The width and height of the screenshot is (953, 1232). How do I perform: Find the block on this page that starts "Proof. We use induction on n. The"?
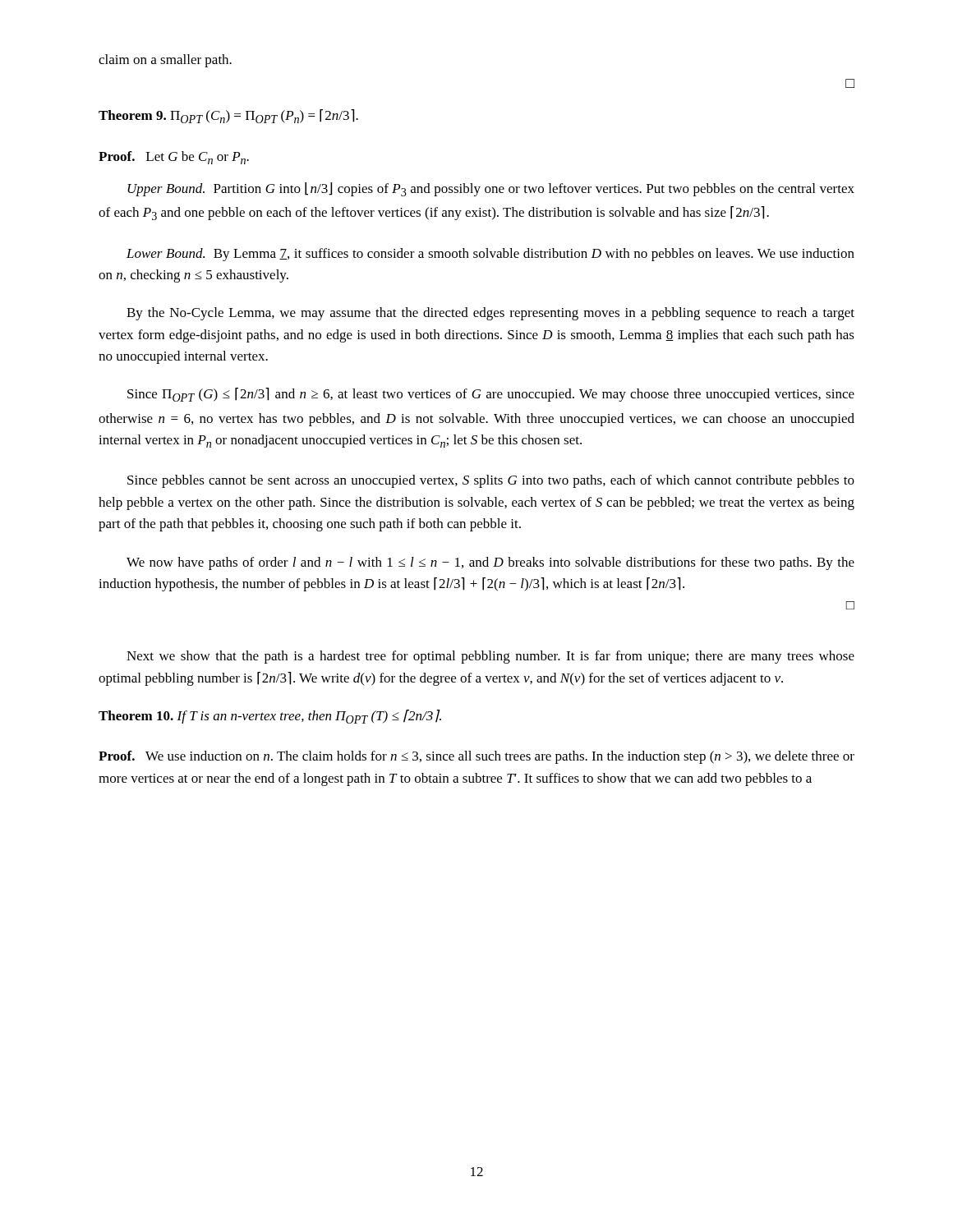click(476, 768)
